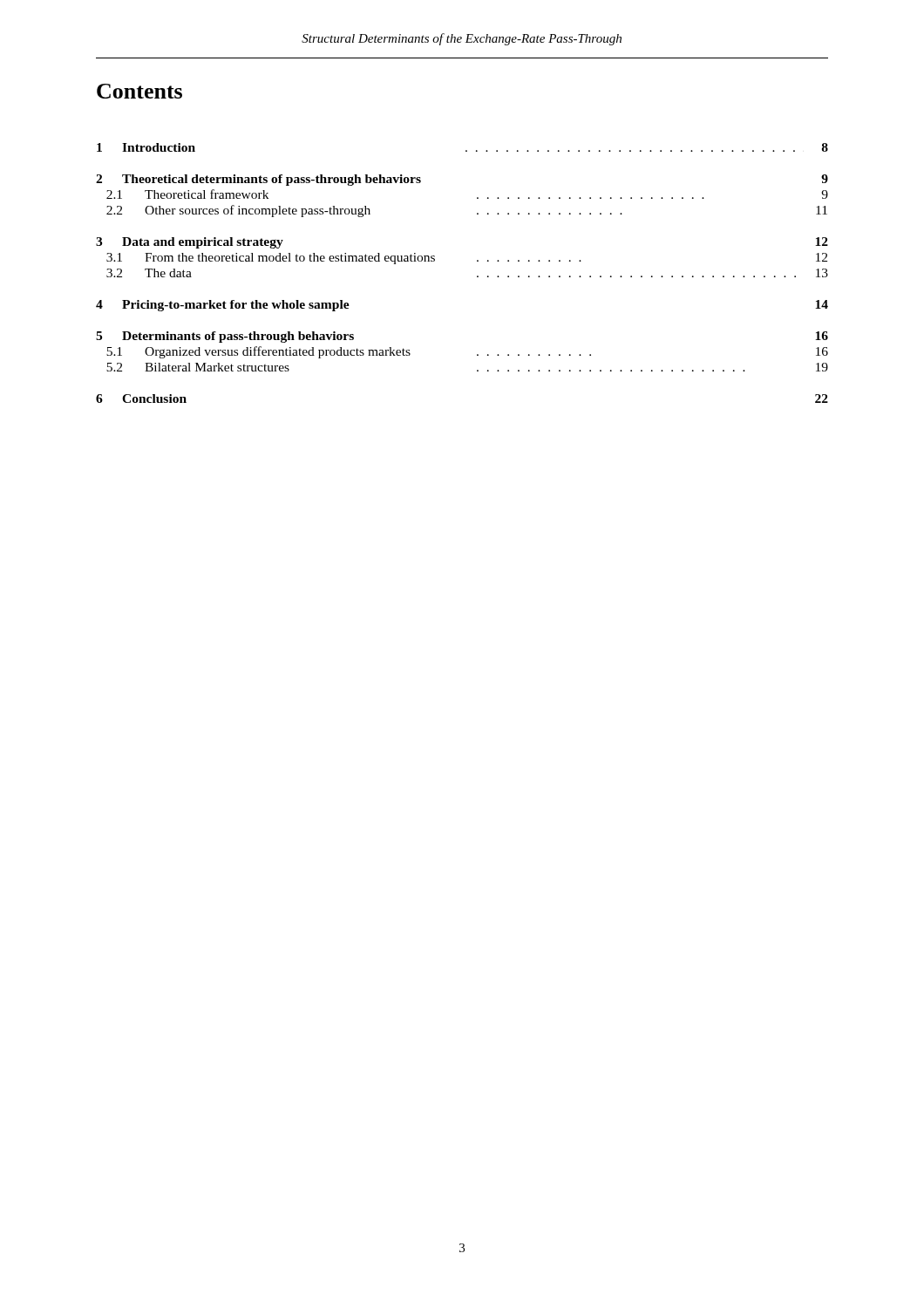This screenshot has width=924, height=1308.
Task: Point to the text block starting "2 Theoretical determinants of pass-through behaviors"
Action: pyautogui.click(x=273, y=180)
